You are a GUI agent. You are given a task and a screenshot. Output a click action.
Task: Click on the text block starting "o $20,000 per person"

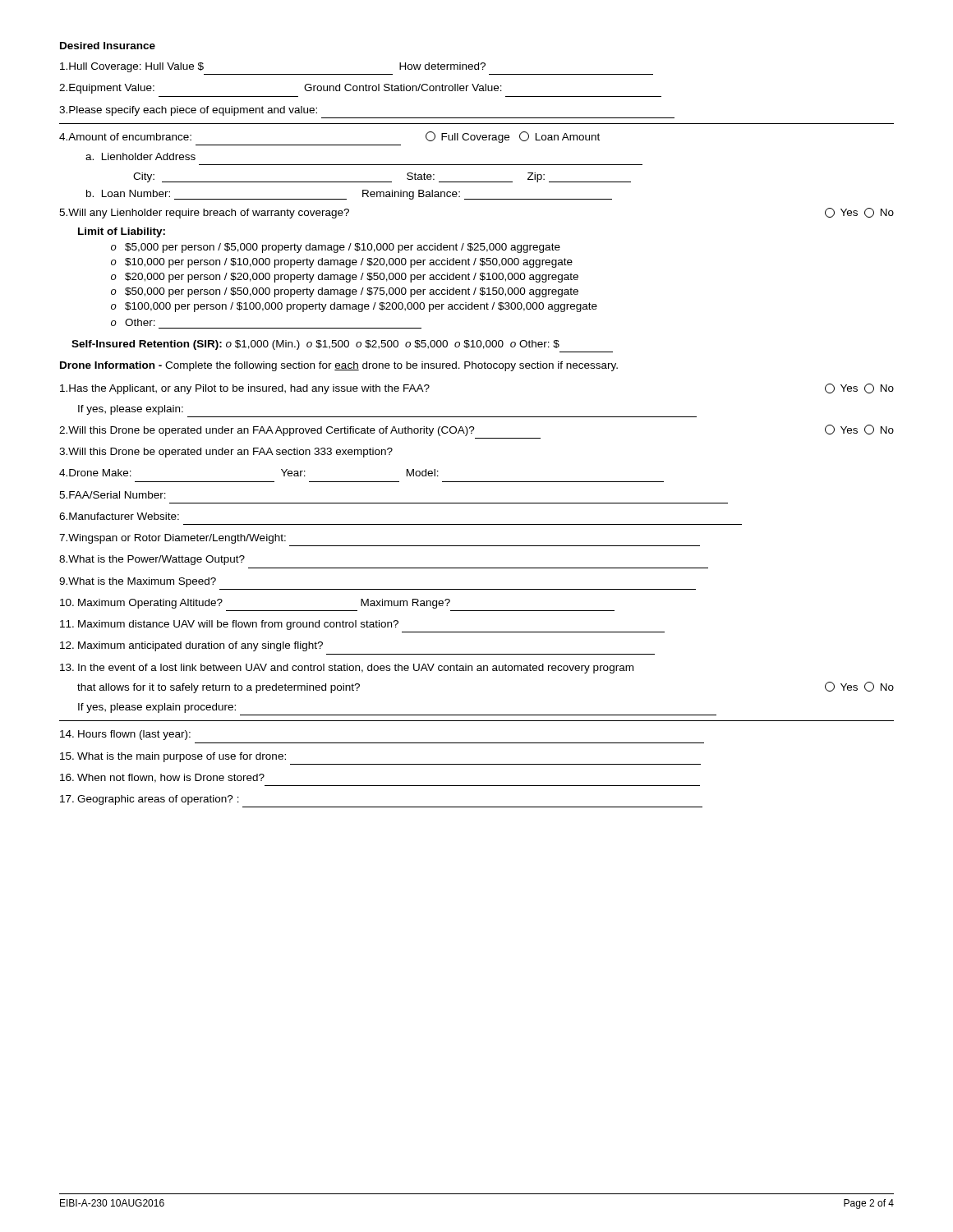click(498, 276)
